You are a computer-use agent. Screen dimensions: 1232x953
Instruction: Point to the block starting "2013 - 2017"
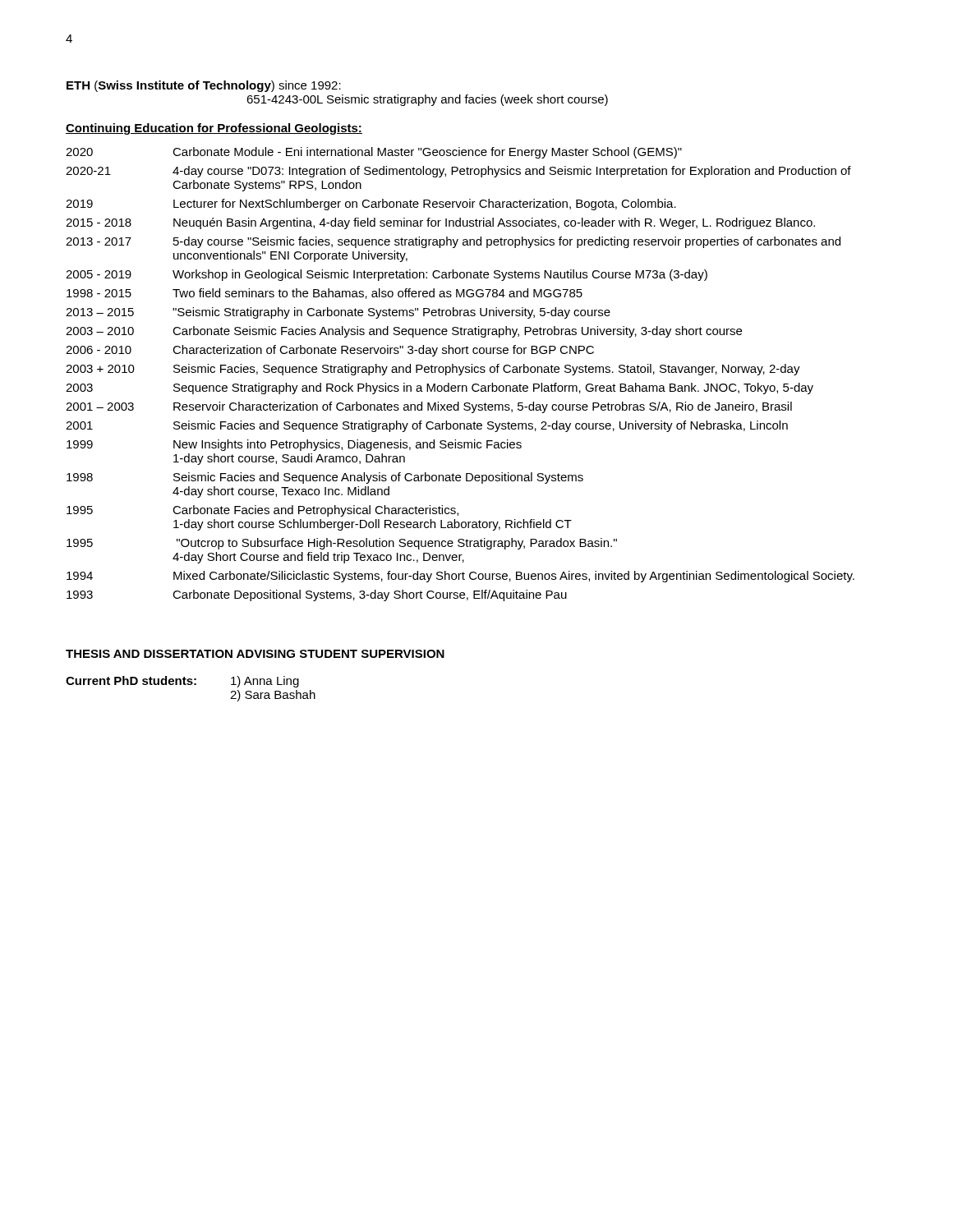pos(476,248)
